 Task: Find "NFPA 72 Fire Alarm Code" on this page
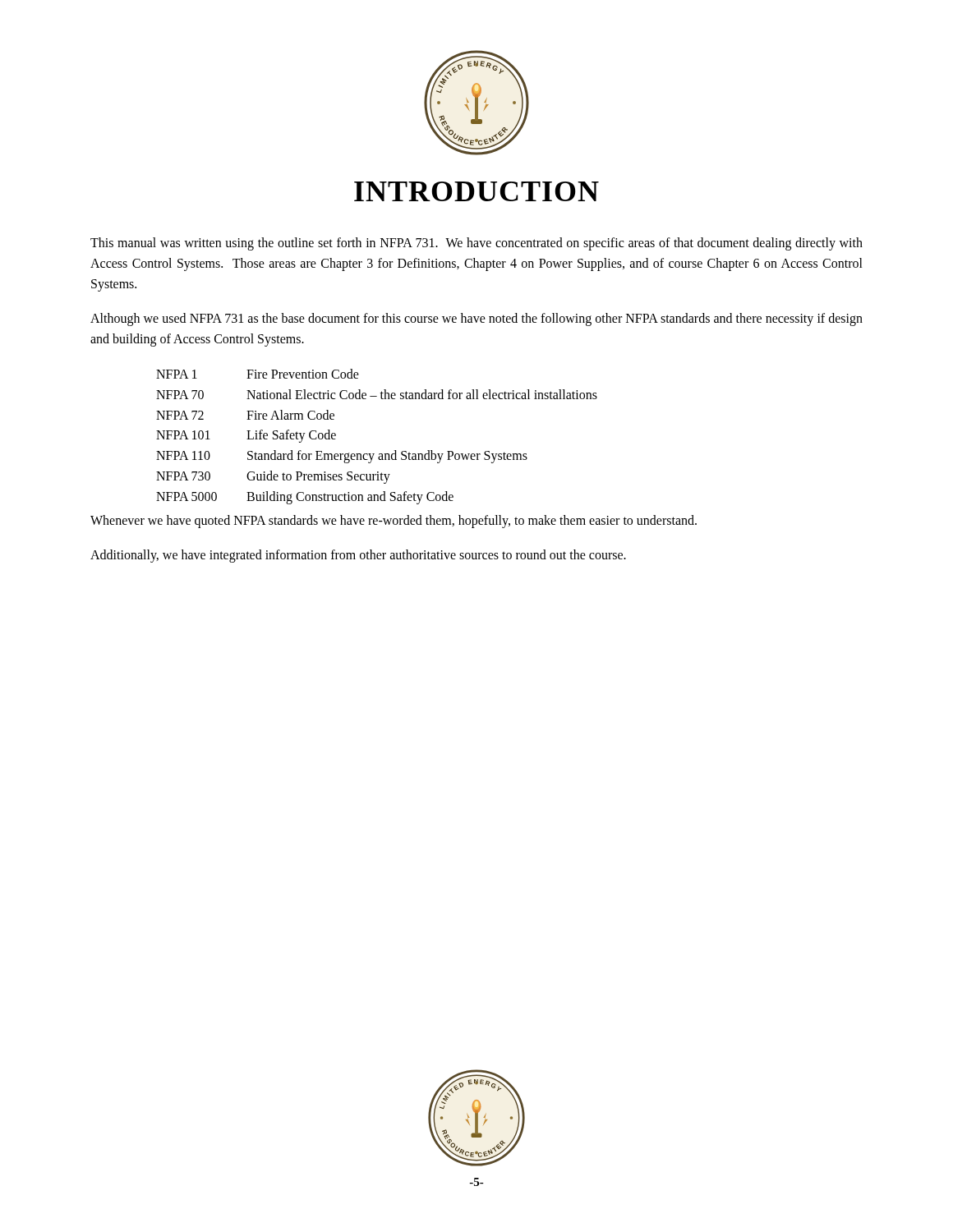point(245,416)
